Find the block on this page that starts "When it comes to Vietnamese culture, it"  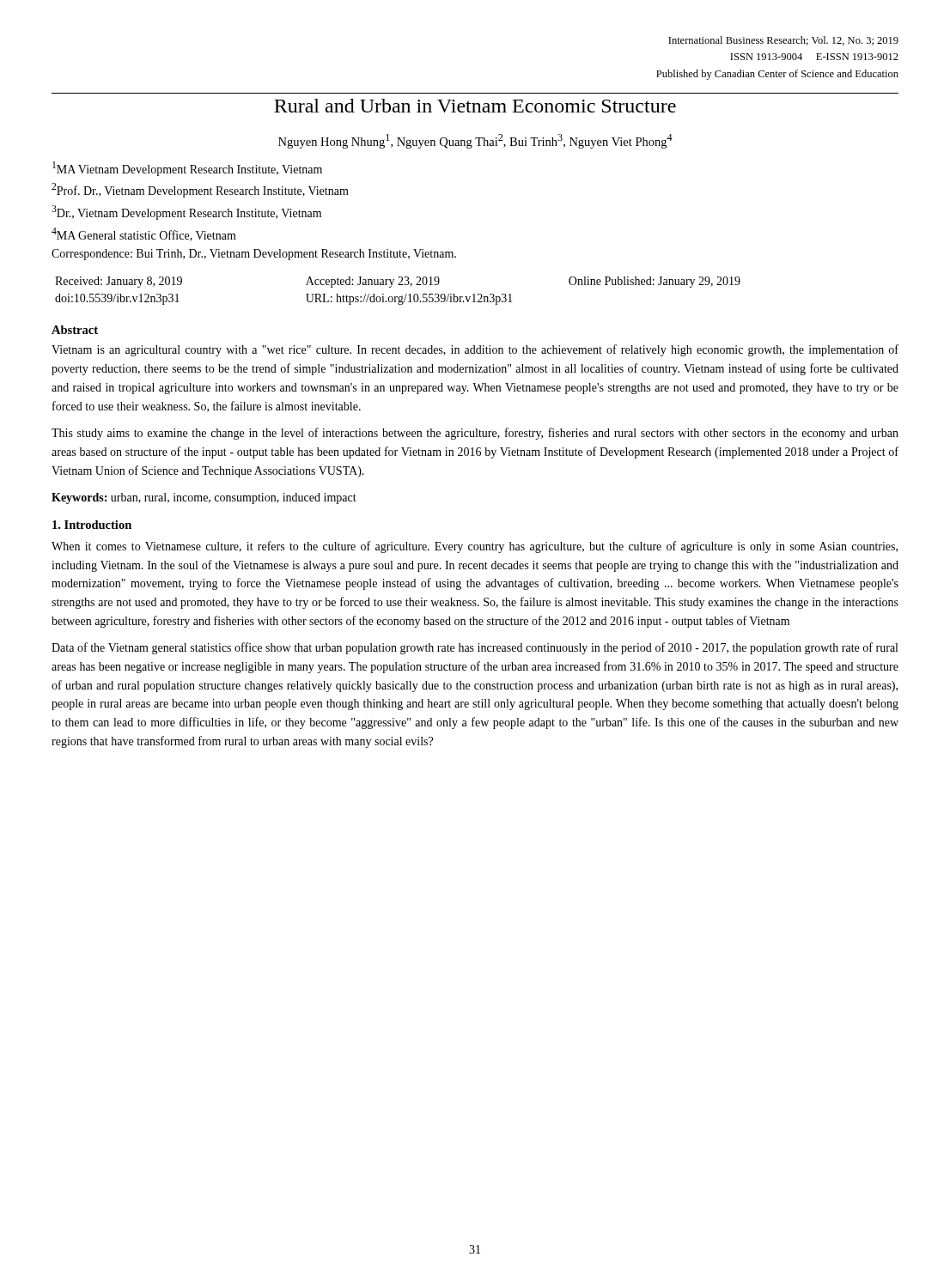tap(475, 584)
